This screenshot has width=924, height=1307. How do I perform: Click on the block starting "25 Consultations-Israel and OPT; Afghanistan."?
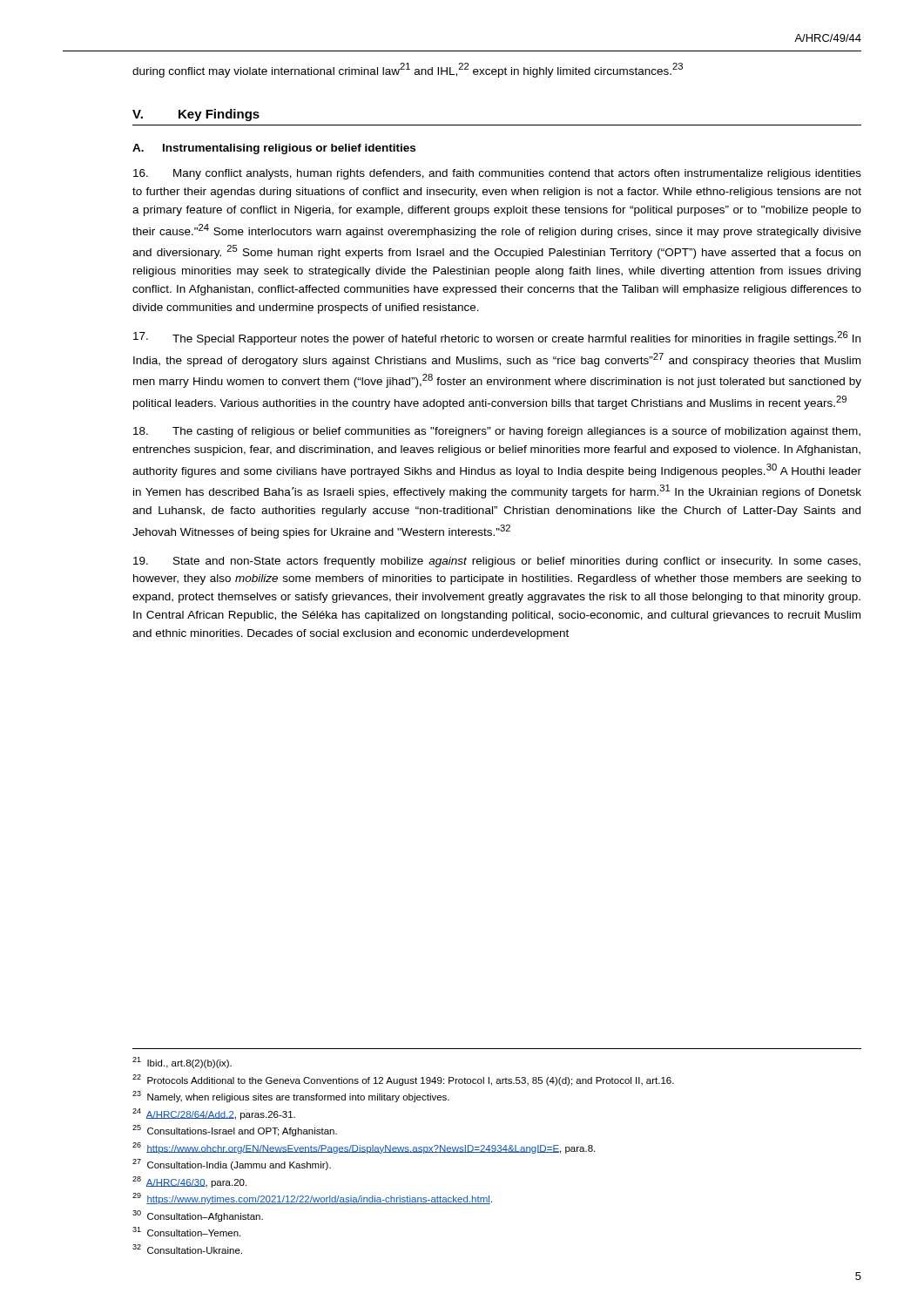tap(235, 1130)
